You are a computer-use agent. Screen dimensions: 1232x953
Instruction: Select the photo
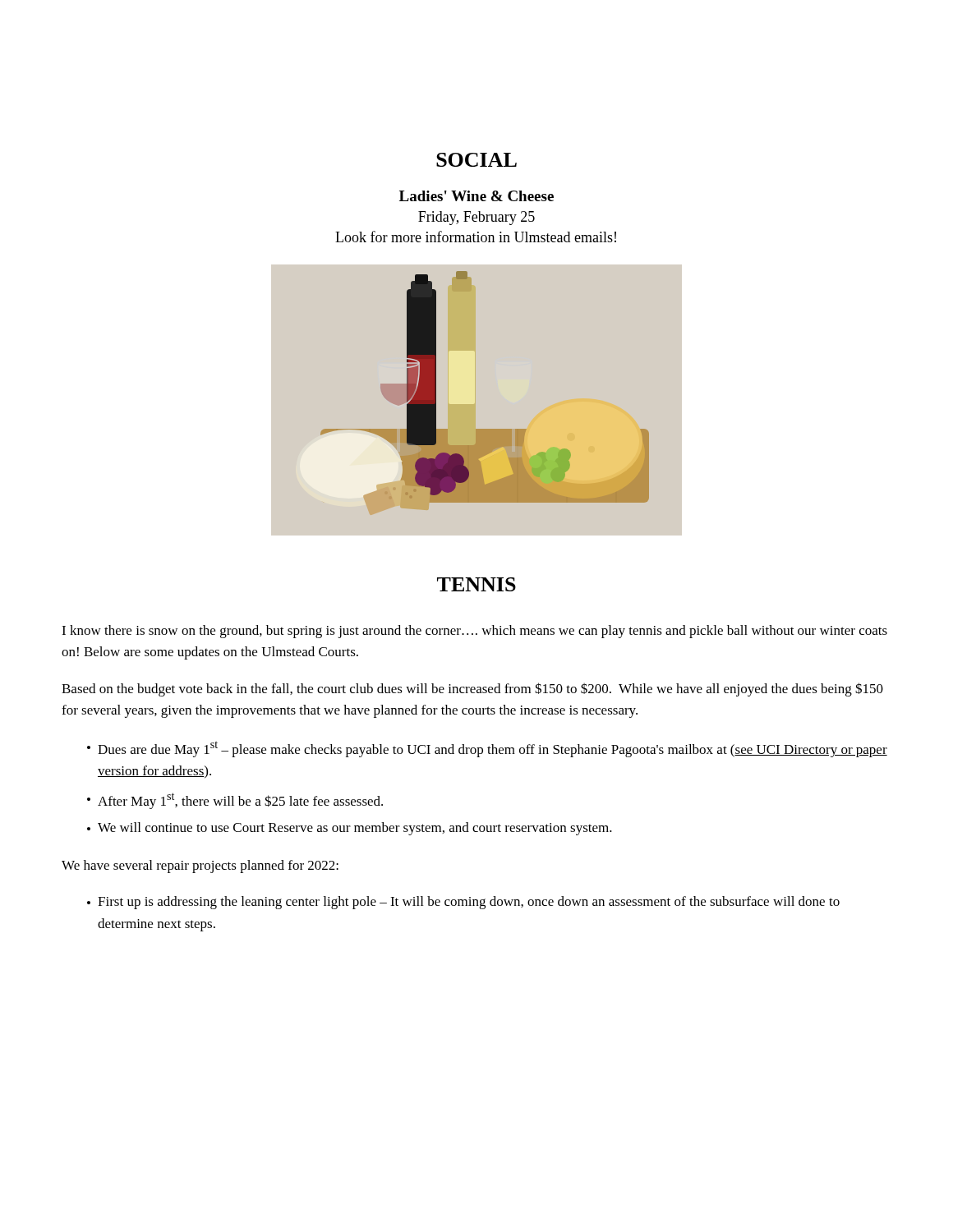coord(476,402)
